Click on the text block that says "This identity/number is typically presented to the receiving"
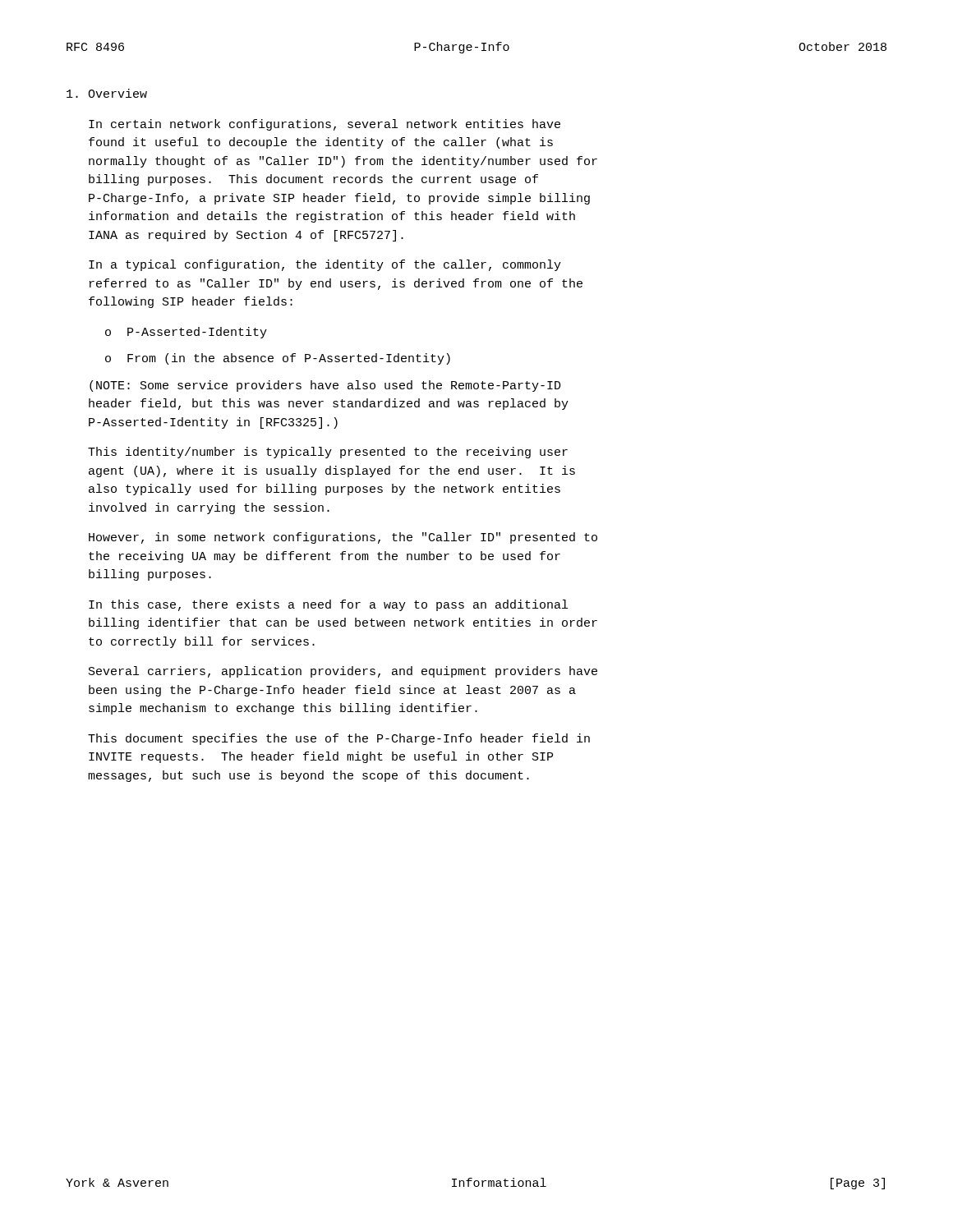953x1232 pixels. click(x=321, y=481)
